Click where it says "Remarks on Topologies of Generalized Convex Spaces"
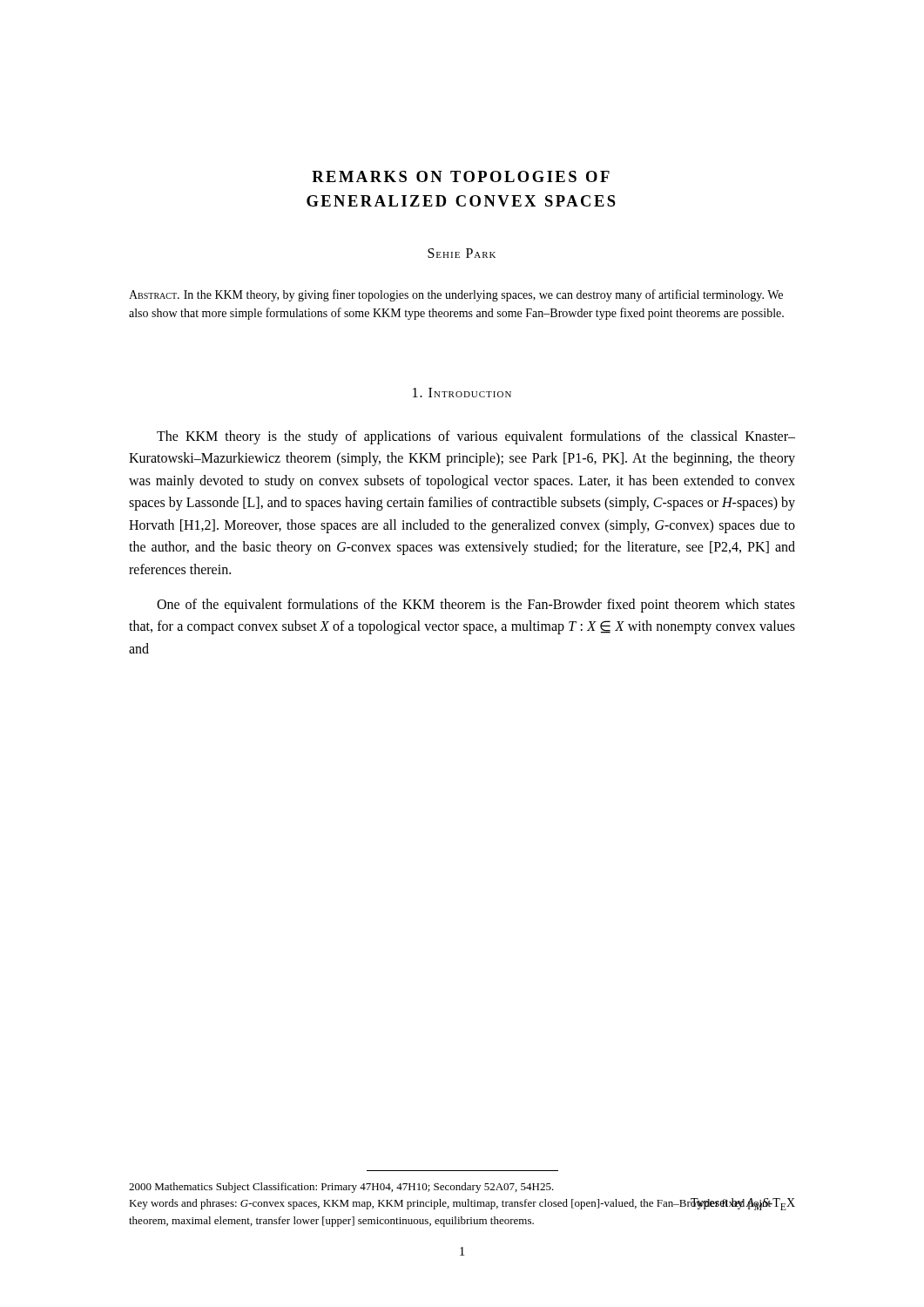The width and height of the screenshot is (924, 1307). tap(462, 190)
